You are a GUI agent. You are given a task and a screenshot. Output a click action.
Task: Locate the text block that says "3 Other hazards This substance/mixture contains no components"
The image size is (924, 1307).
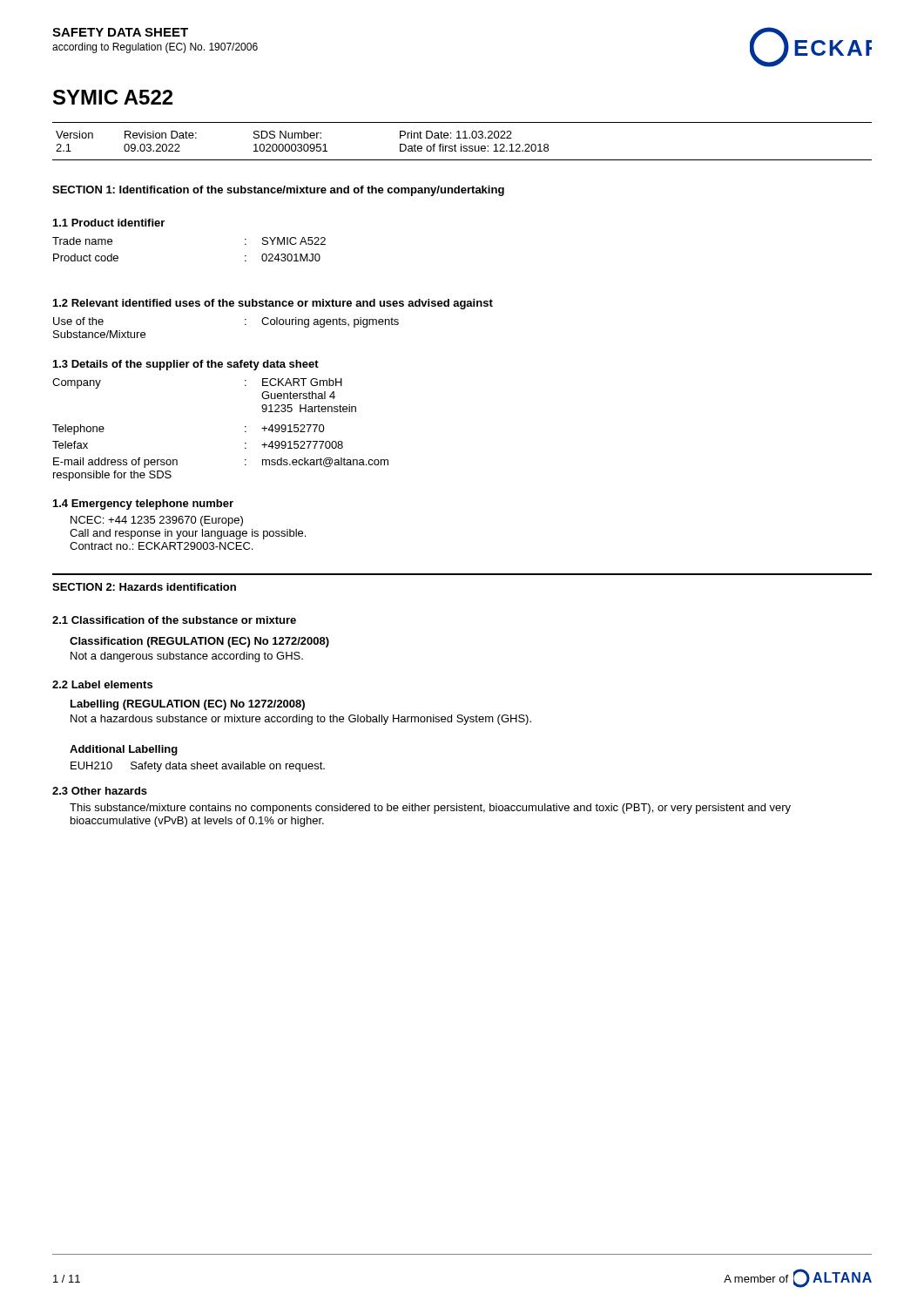[x=462, y=806]
